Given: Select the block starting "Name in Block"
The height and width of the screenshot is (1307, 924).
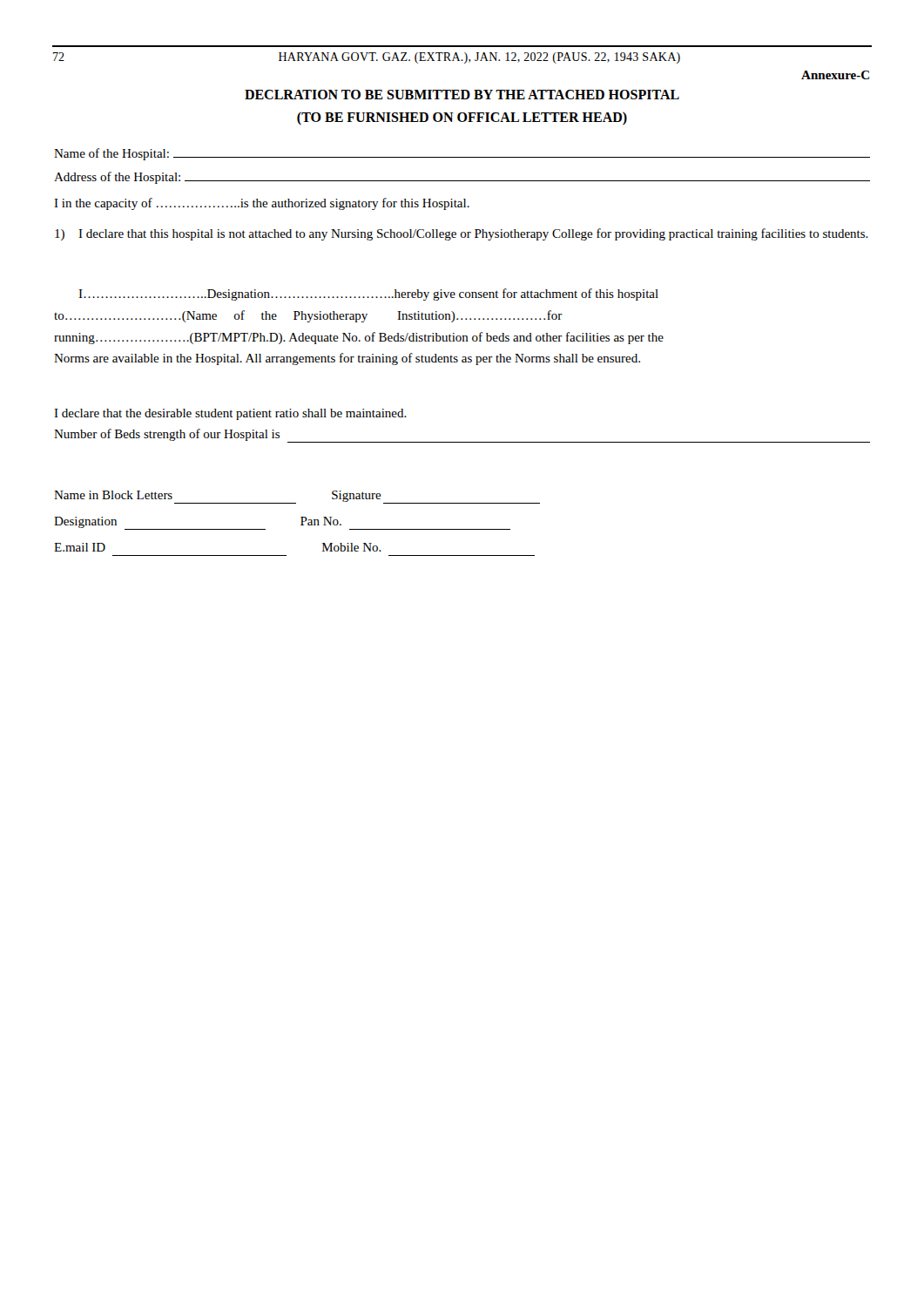Looking at the screenshot, I should click(x=462, y=522).
